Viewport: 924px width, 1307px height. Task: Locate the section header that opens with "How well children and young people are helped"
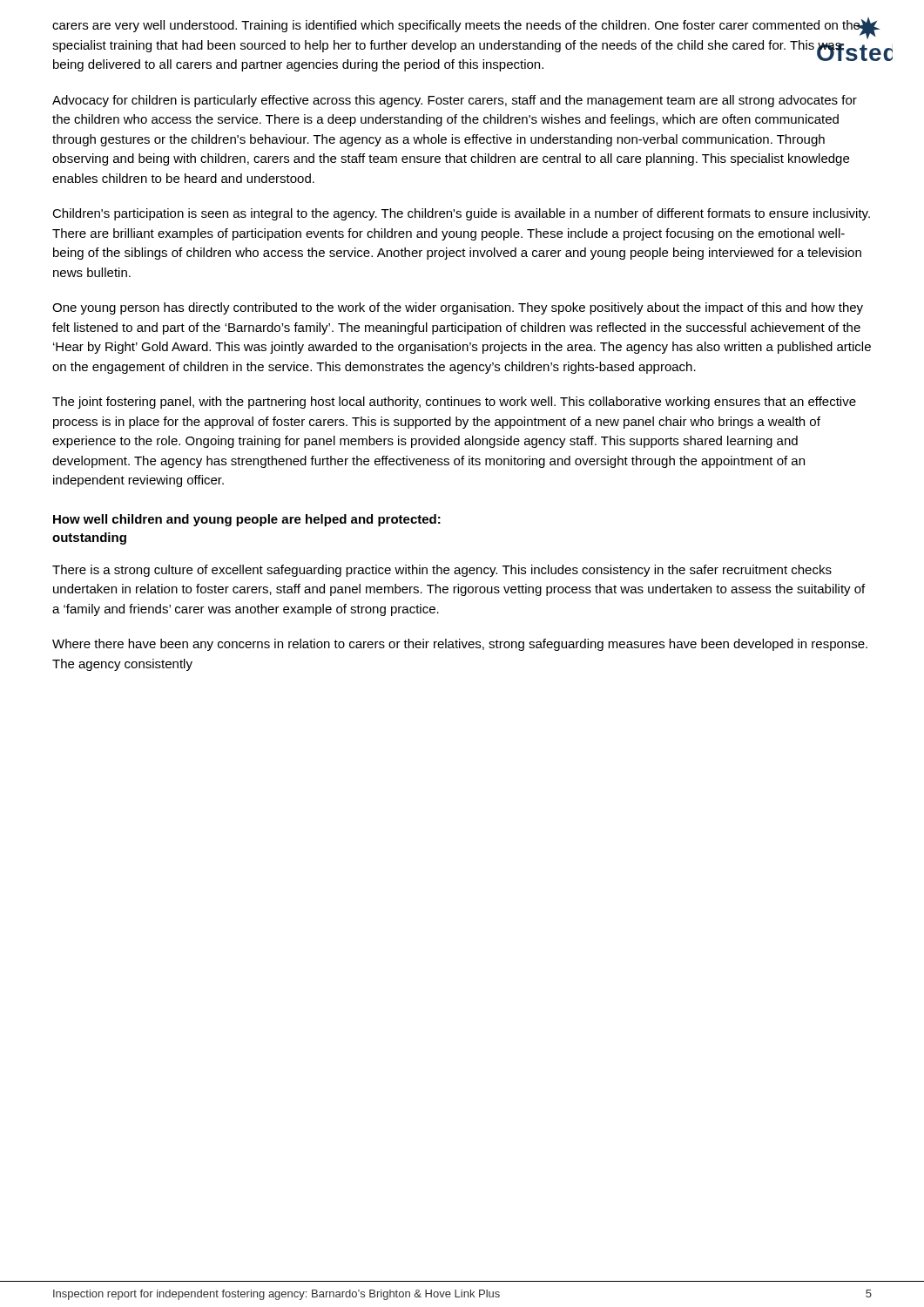coord(247,528)
